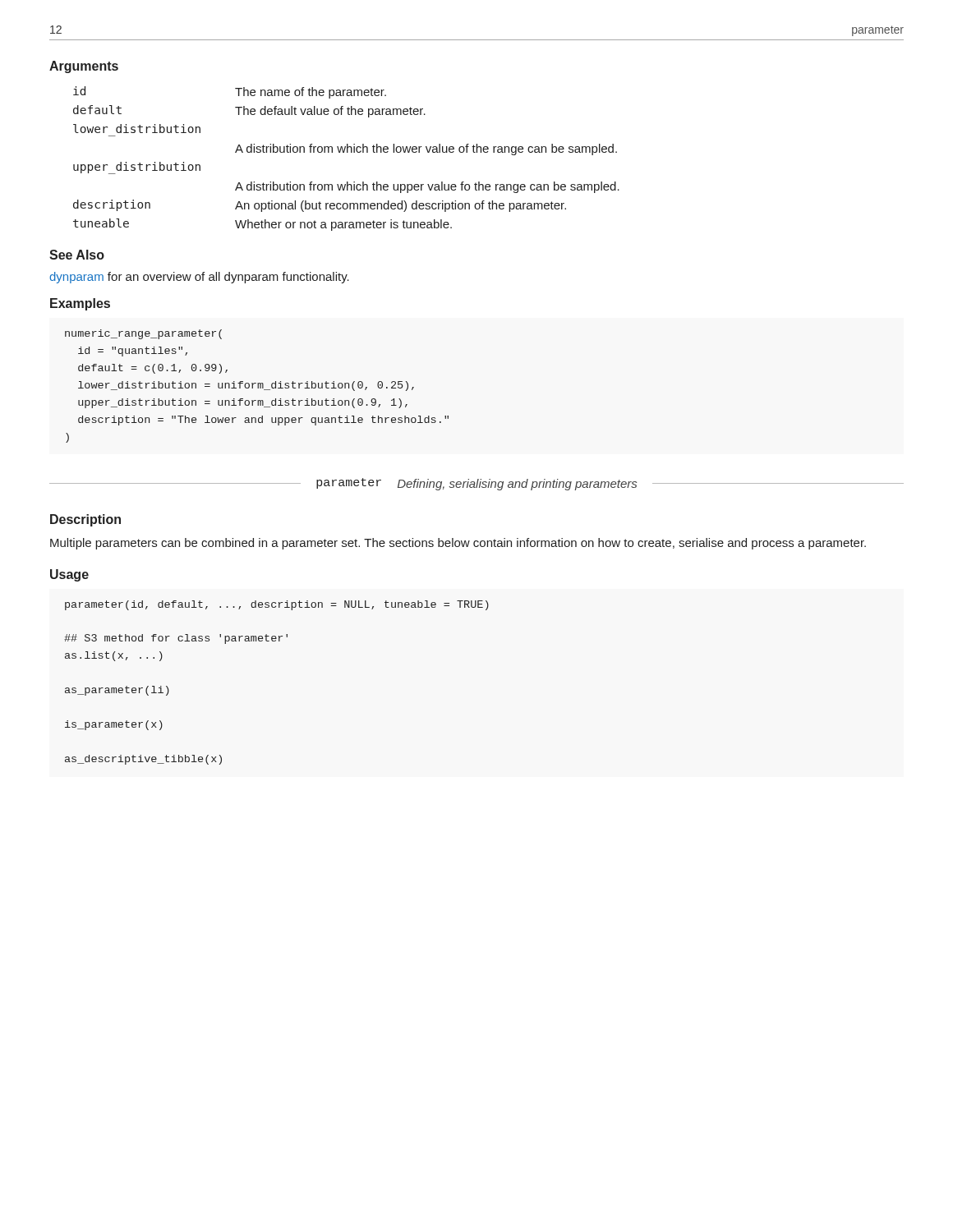Where does it say "See Also"?
The height and width of the screenshot is (1232, 953).
click(77, 255)
